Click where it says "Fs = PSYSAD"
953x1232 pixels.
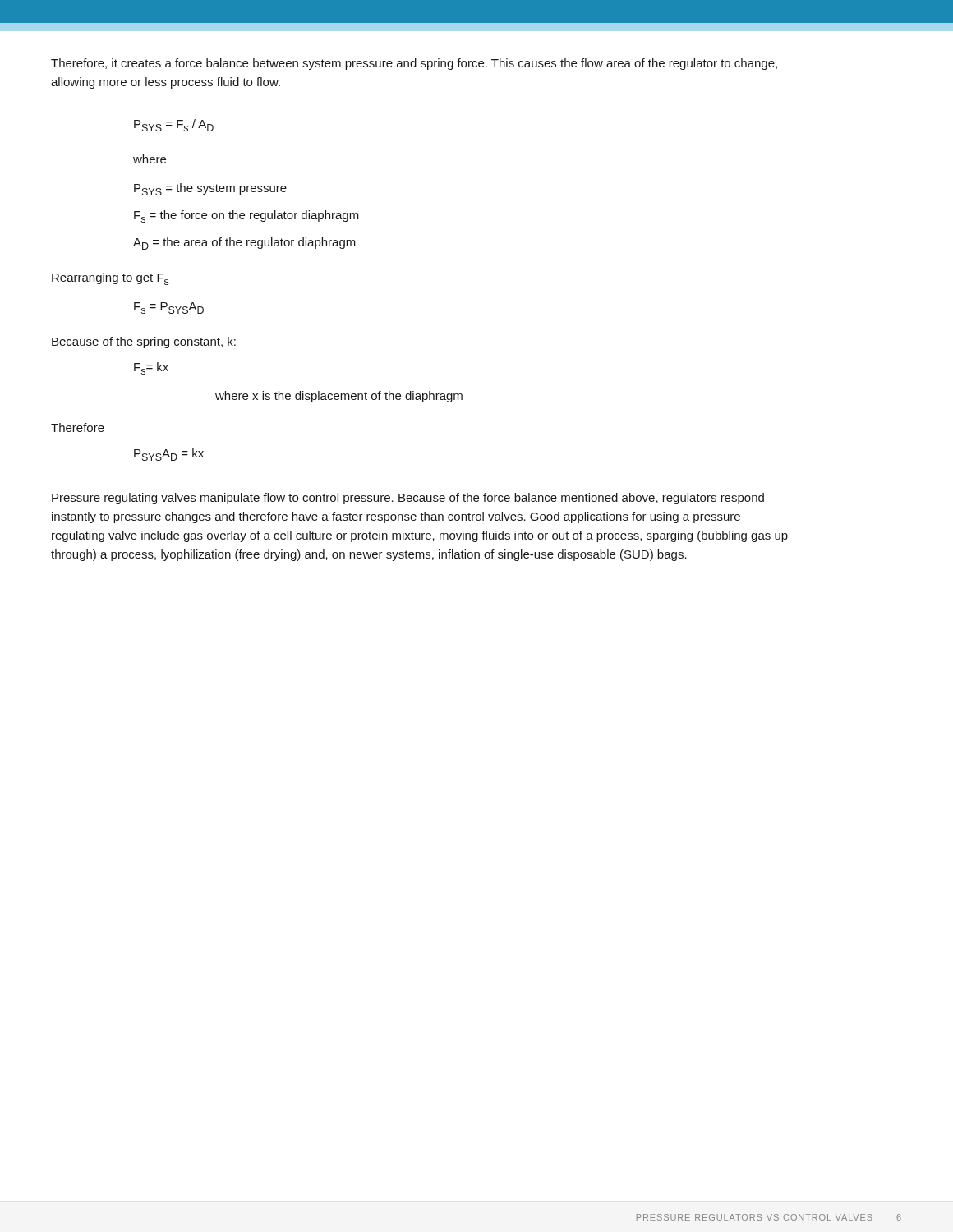(169, 307)
